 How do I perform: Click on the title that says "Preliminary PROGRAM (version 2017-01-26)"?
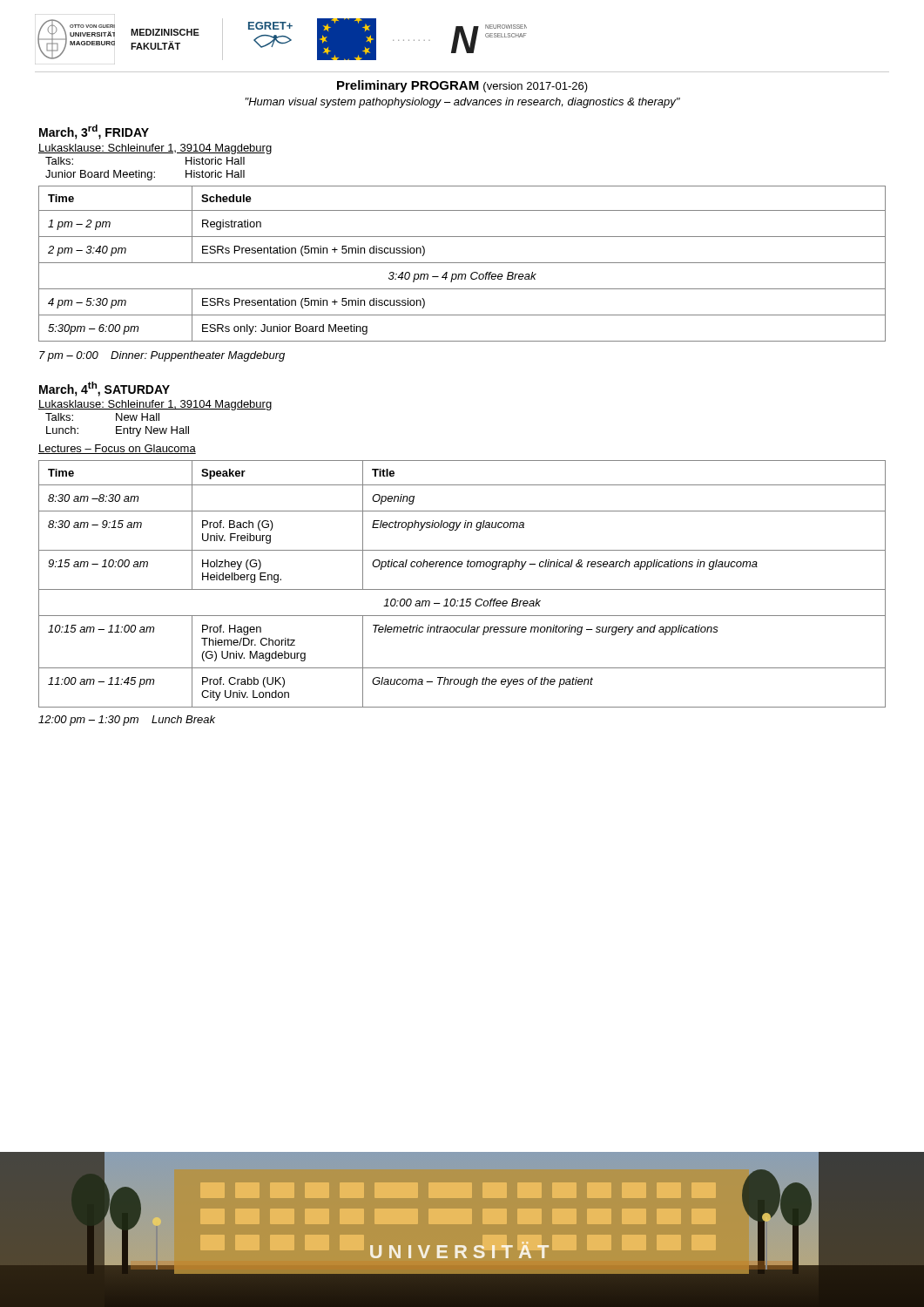click(462, 85)
